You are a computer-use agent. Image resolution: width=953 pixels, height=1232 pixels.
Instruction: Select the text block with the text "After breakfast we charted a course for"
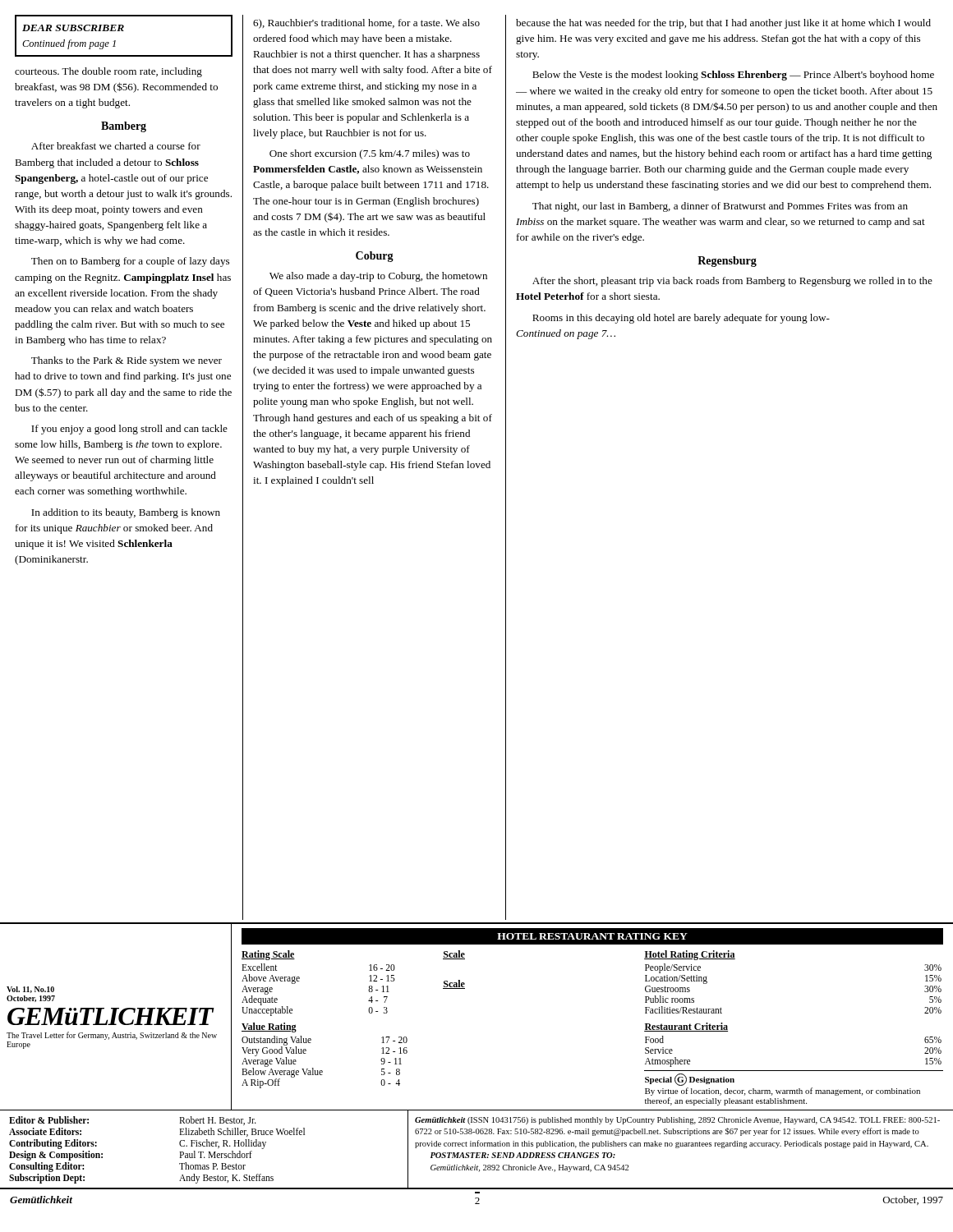click(124, 353)
